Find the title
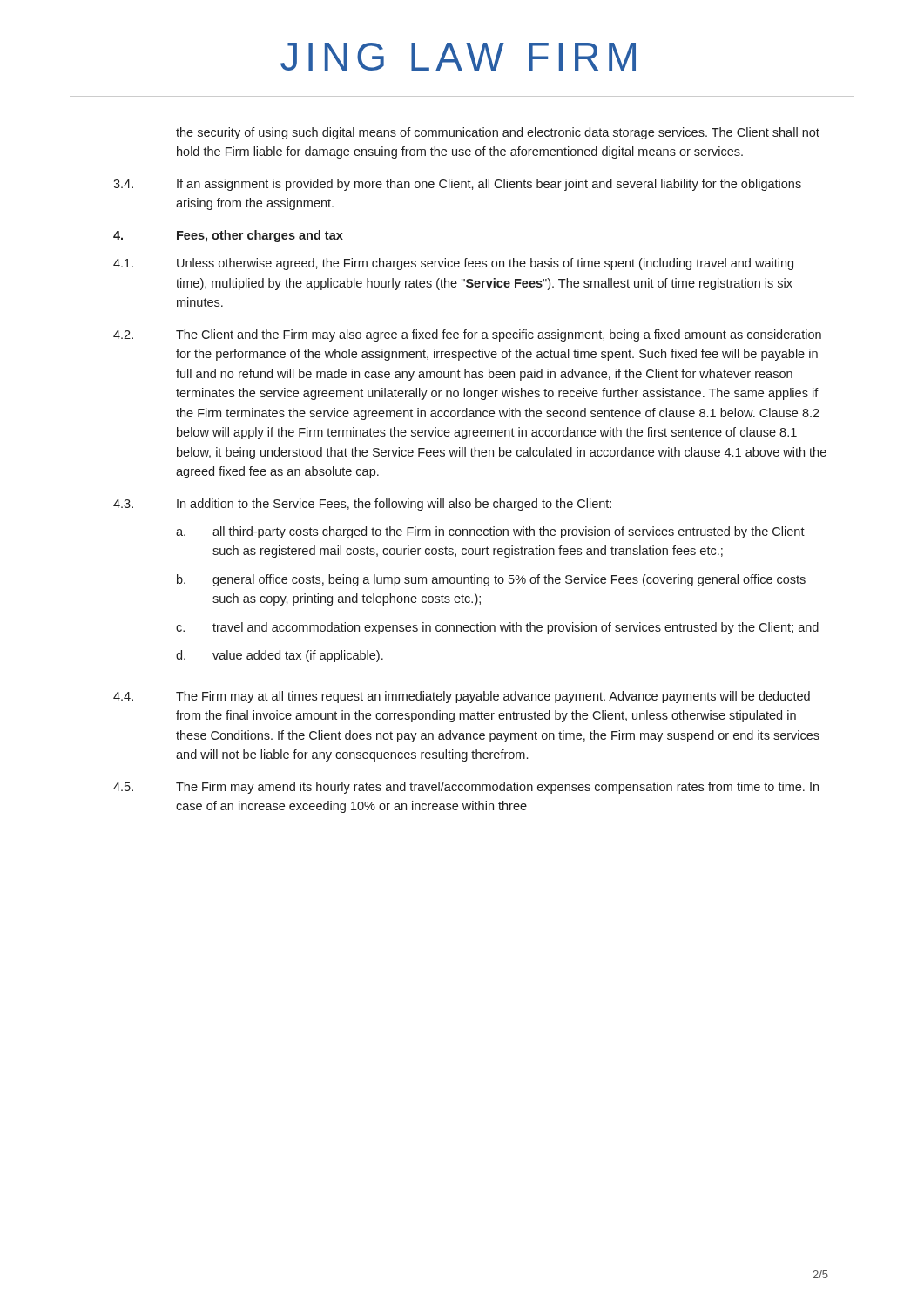The width and height of the screenshot is (924, 1307). [x=462, y=57]
